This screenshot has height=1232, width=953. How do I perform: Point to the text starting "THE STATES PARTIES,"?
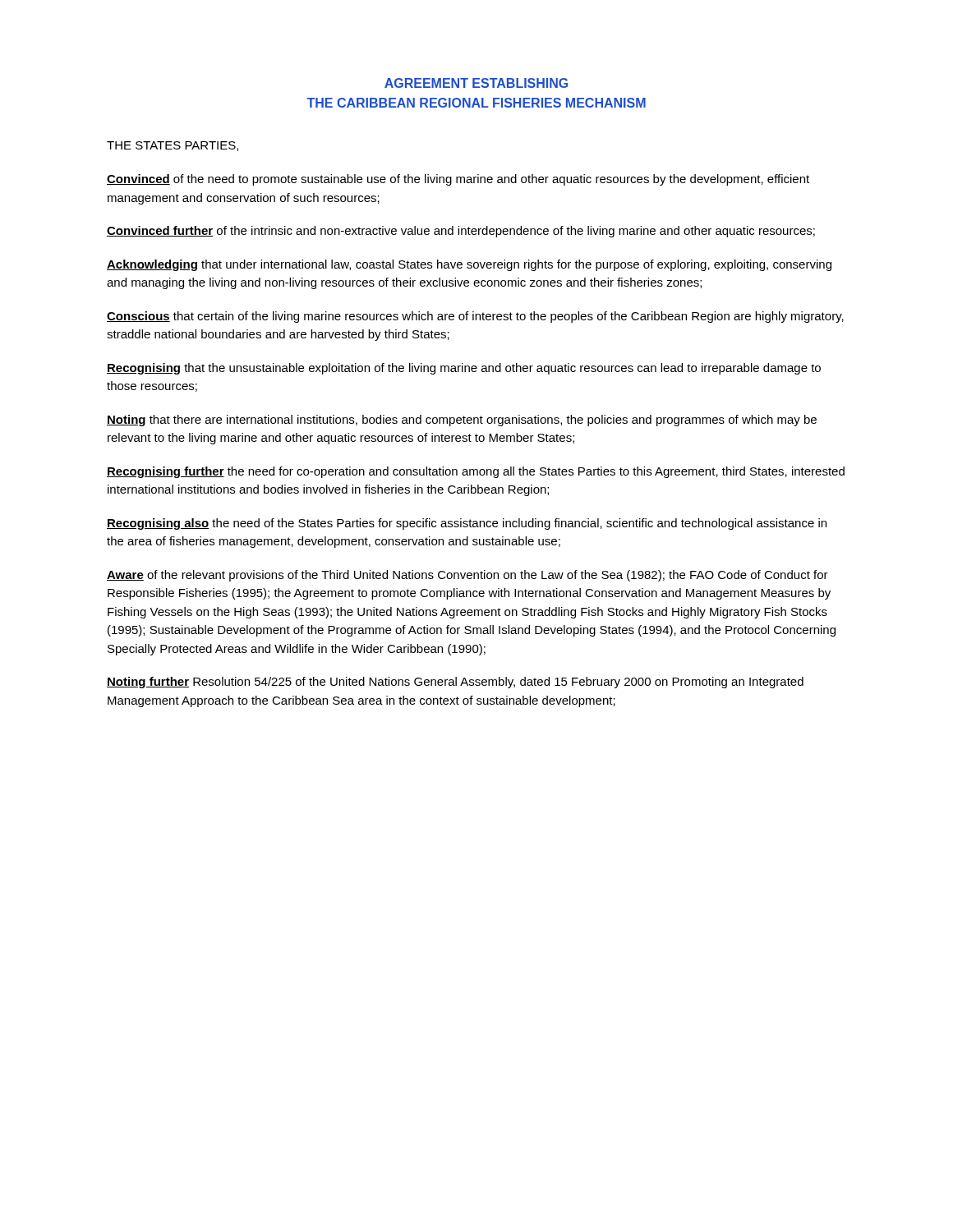pyautogui.click(x=173, y=145)
